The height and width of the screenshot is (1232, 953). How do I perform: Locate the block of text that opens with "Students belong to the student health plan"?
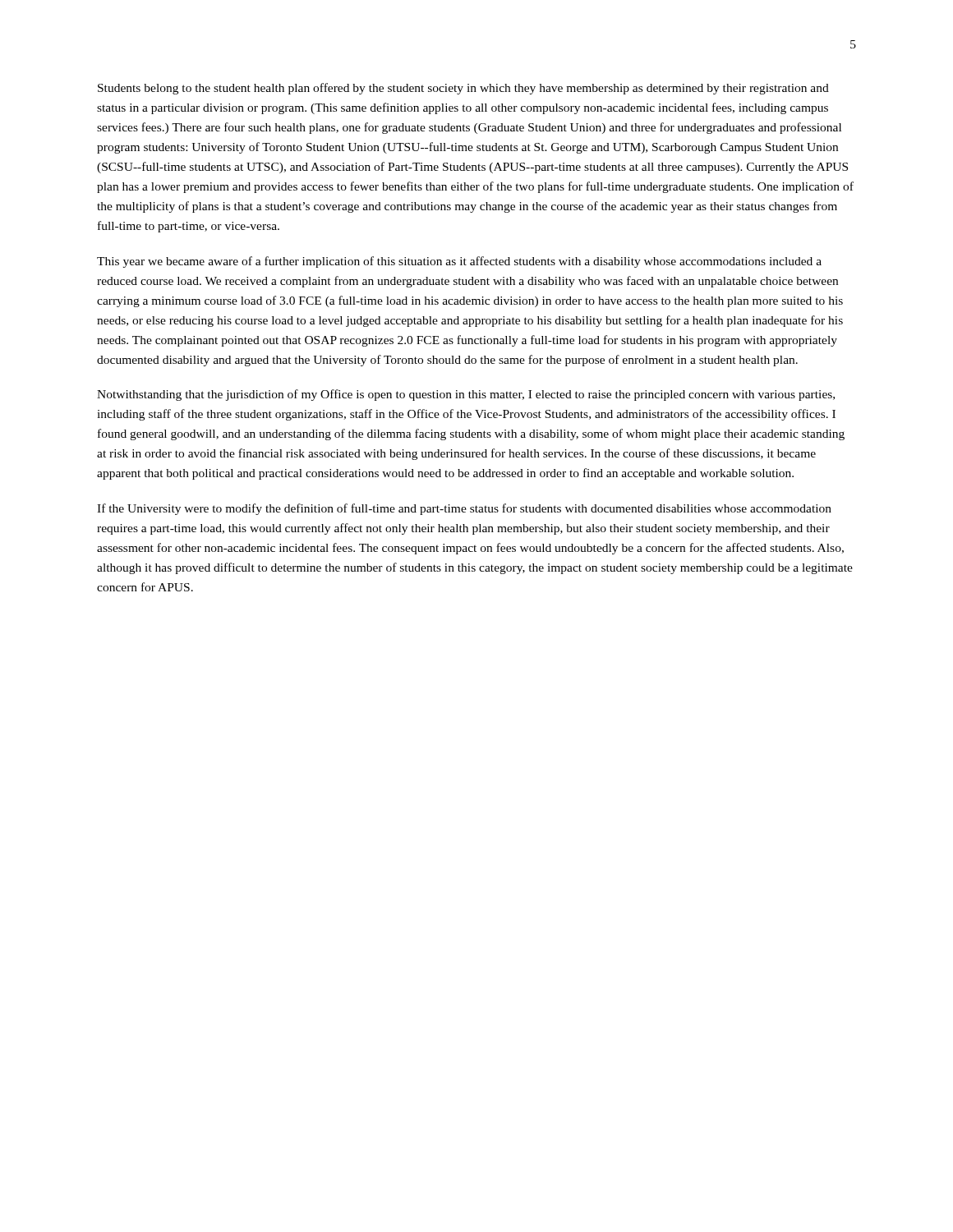tap(475, 156)
